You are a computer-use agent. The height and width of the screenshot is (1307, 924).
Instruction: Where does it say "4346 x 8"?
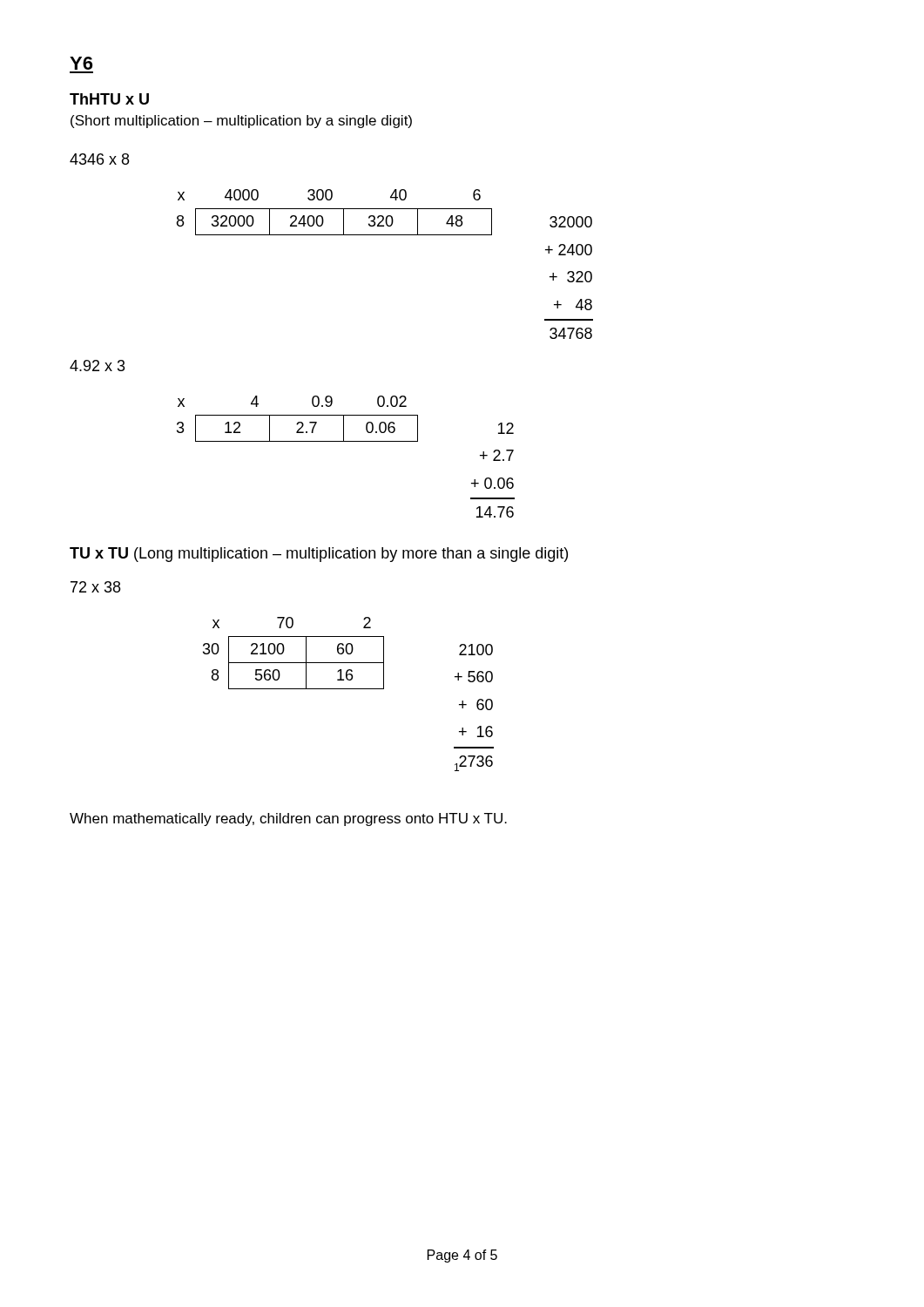(100, 159)
